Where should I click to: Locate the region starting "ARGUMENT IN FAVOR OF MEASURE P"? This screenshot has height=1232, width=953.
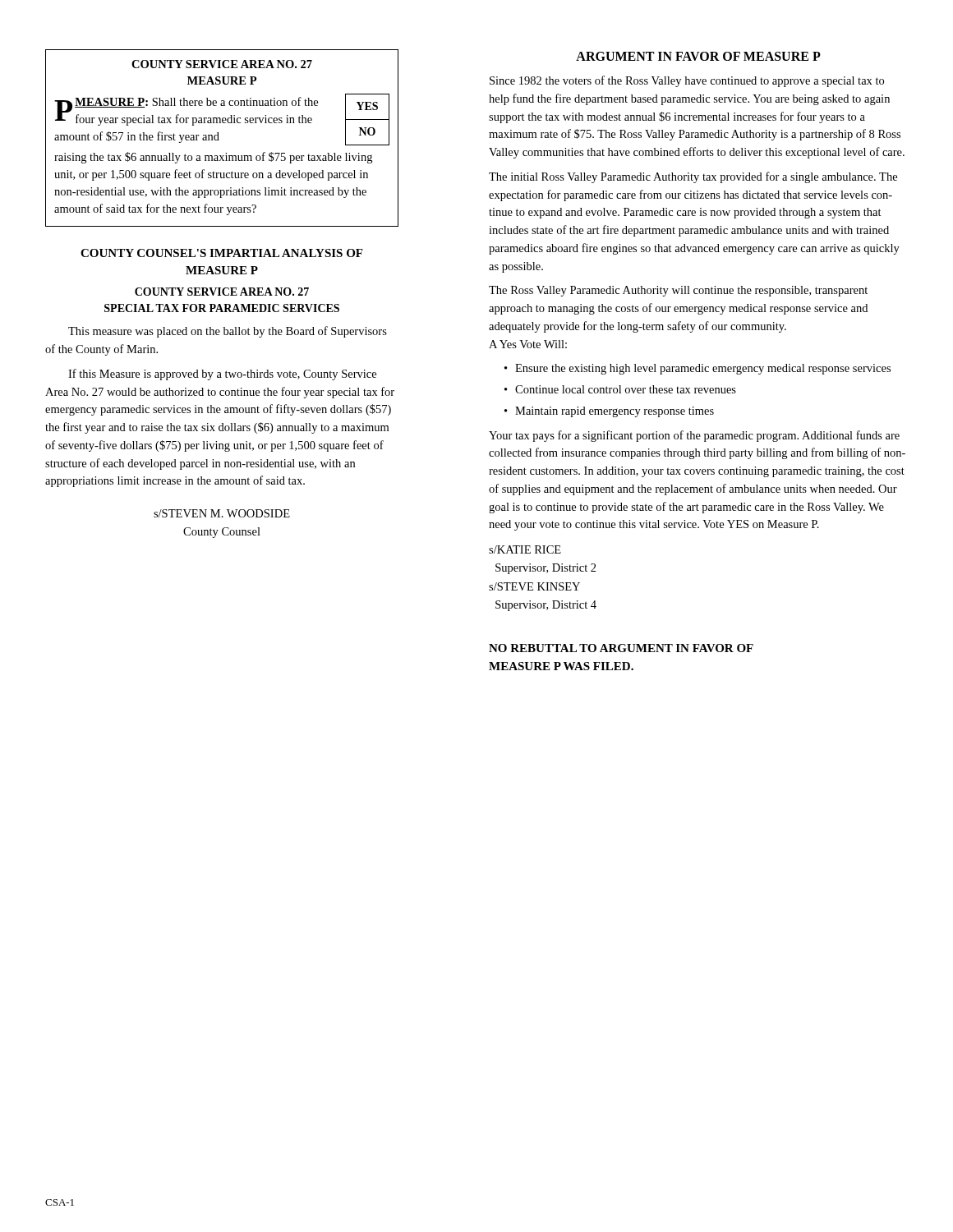click(698, 56)
